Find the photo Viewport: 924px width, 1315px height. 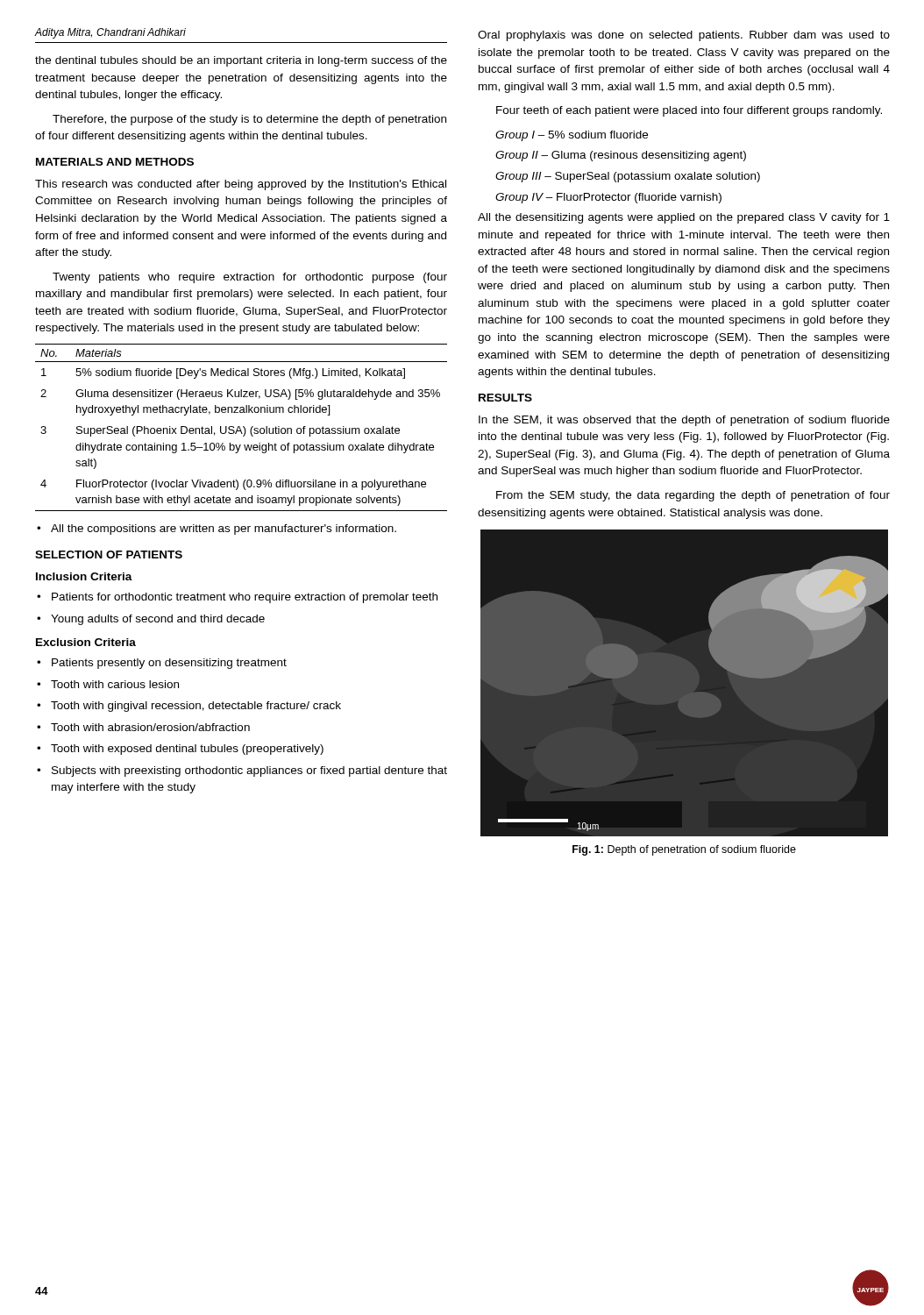point(684,684)
